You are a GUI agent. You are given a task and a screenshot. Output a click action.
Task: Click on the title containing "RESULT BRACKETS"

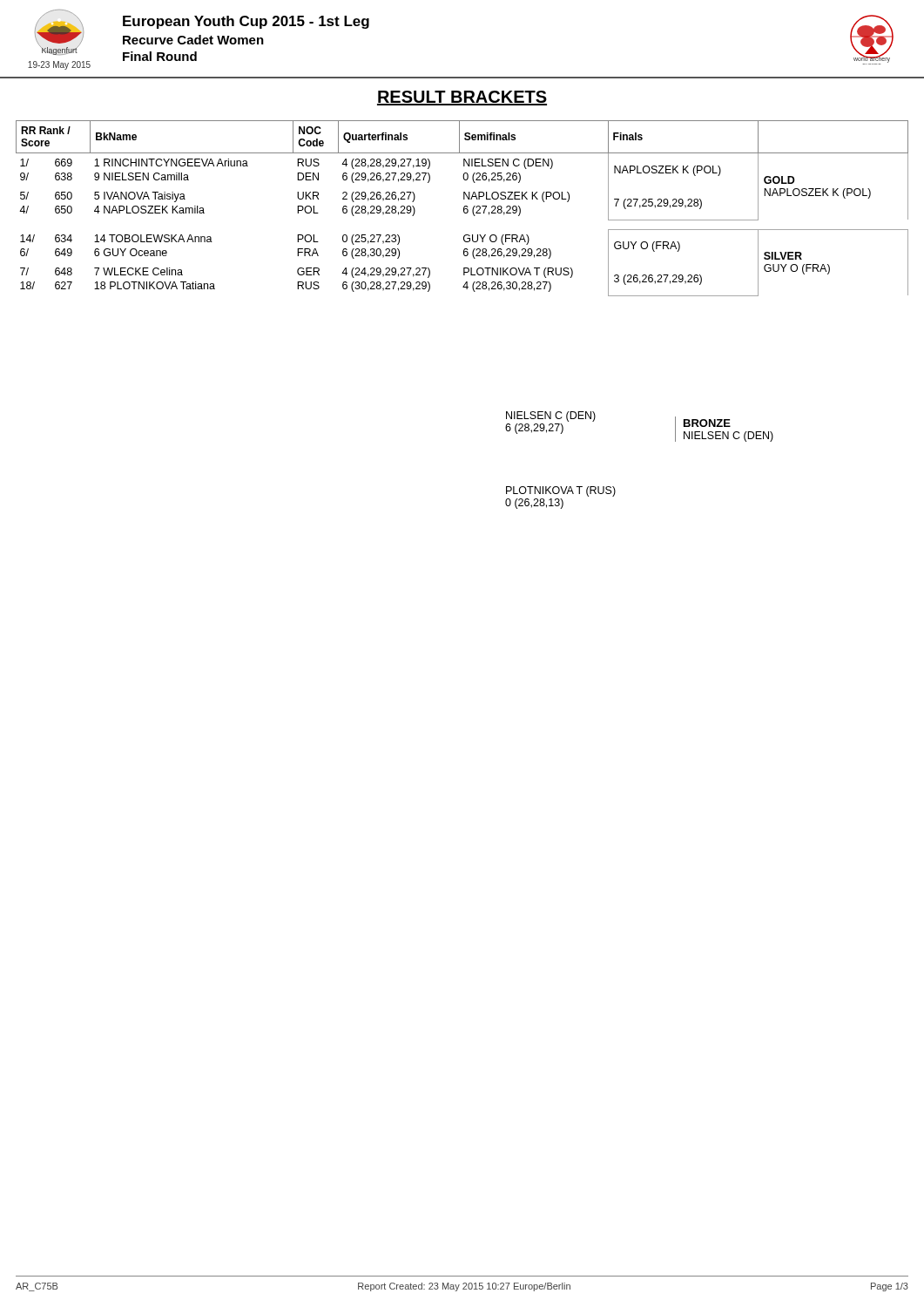[462, 97]
